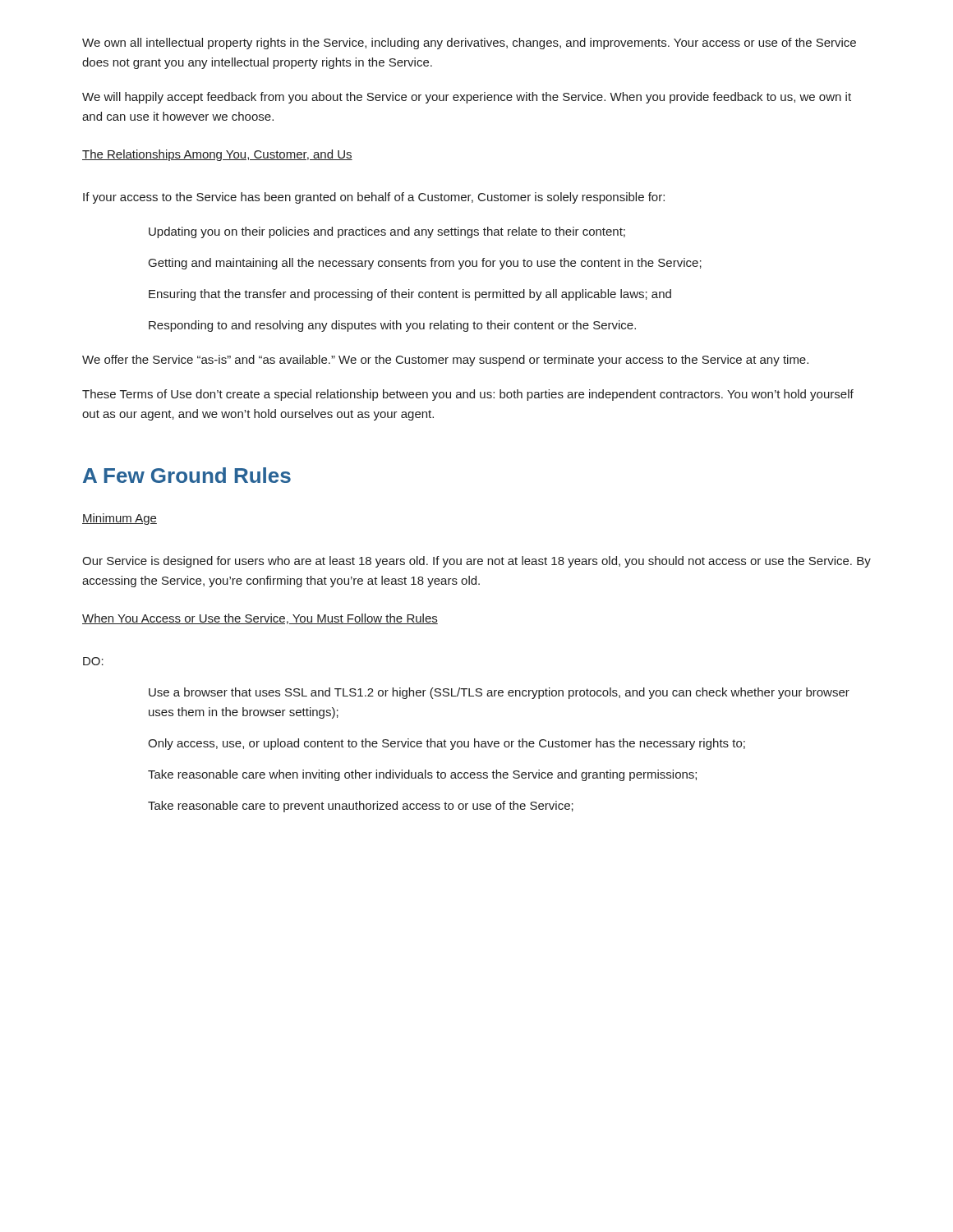Viewport: 953px width, 1232px height.
Task: Locate the block of text that opens with "We will happily accept"
Action: tap(467, 106)
